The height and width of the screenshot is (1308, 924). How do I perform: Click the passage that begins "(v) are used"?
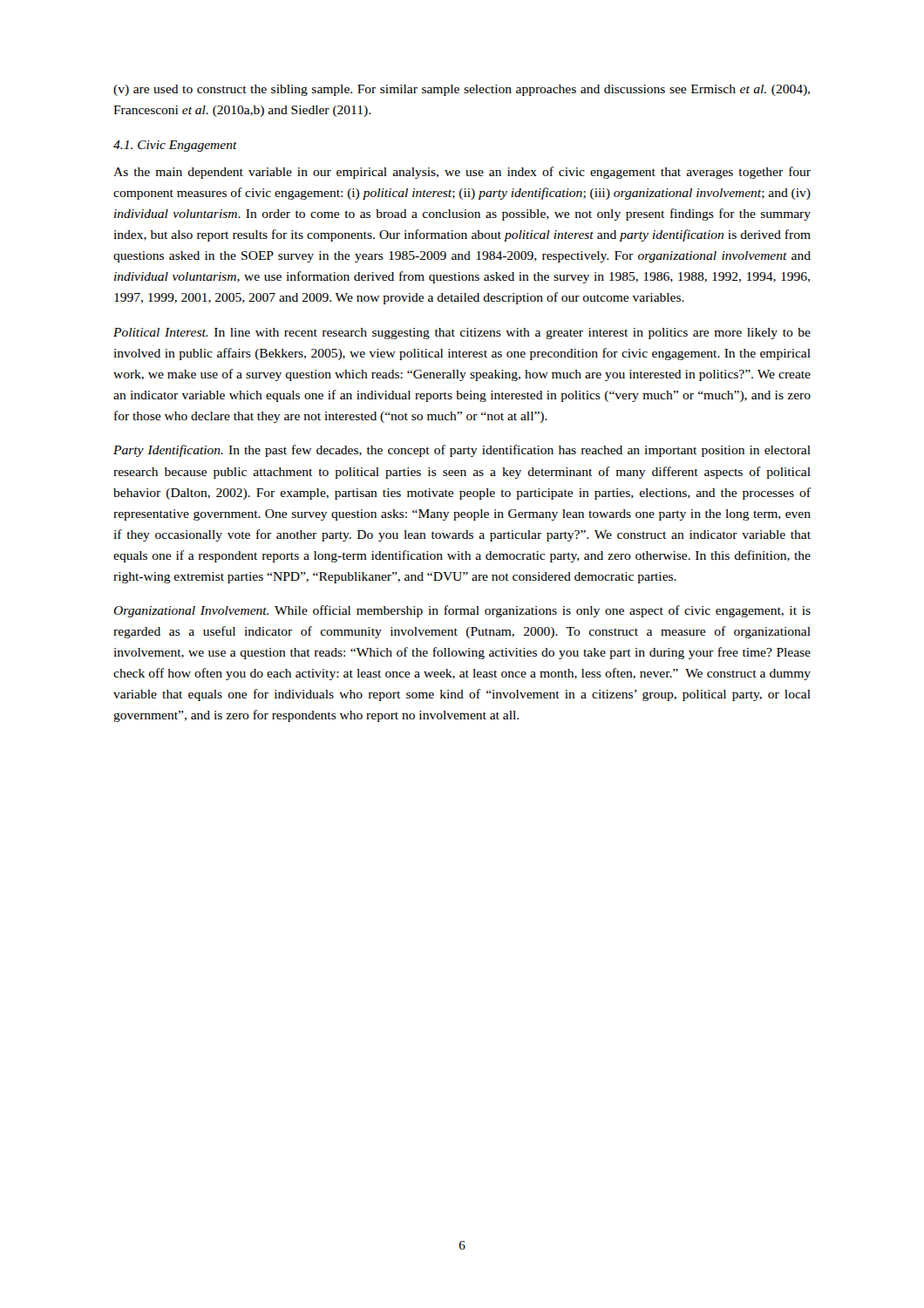point(462,99)
